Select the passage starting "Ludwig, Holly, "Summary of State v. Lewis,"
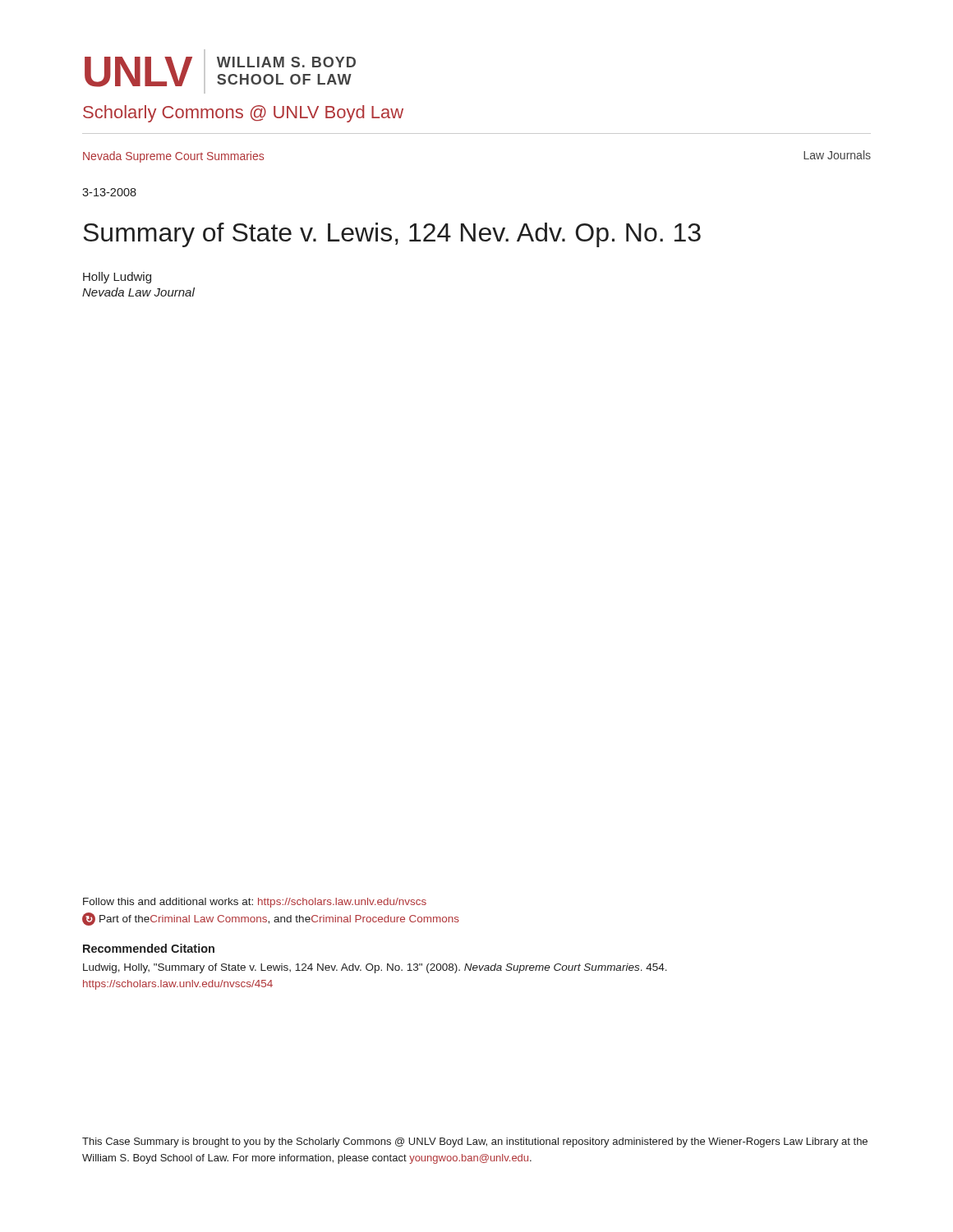Image resolution: width=953 pixels, height=1232 pixels. coord(375,975)
